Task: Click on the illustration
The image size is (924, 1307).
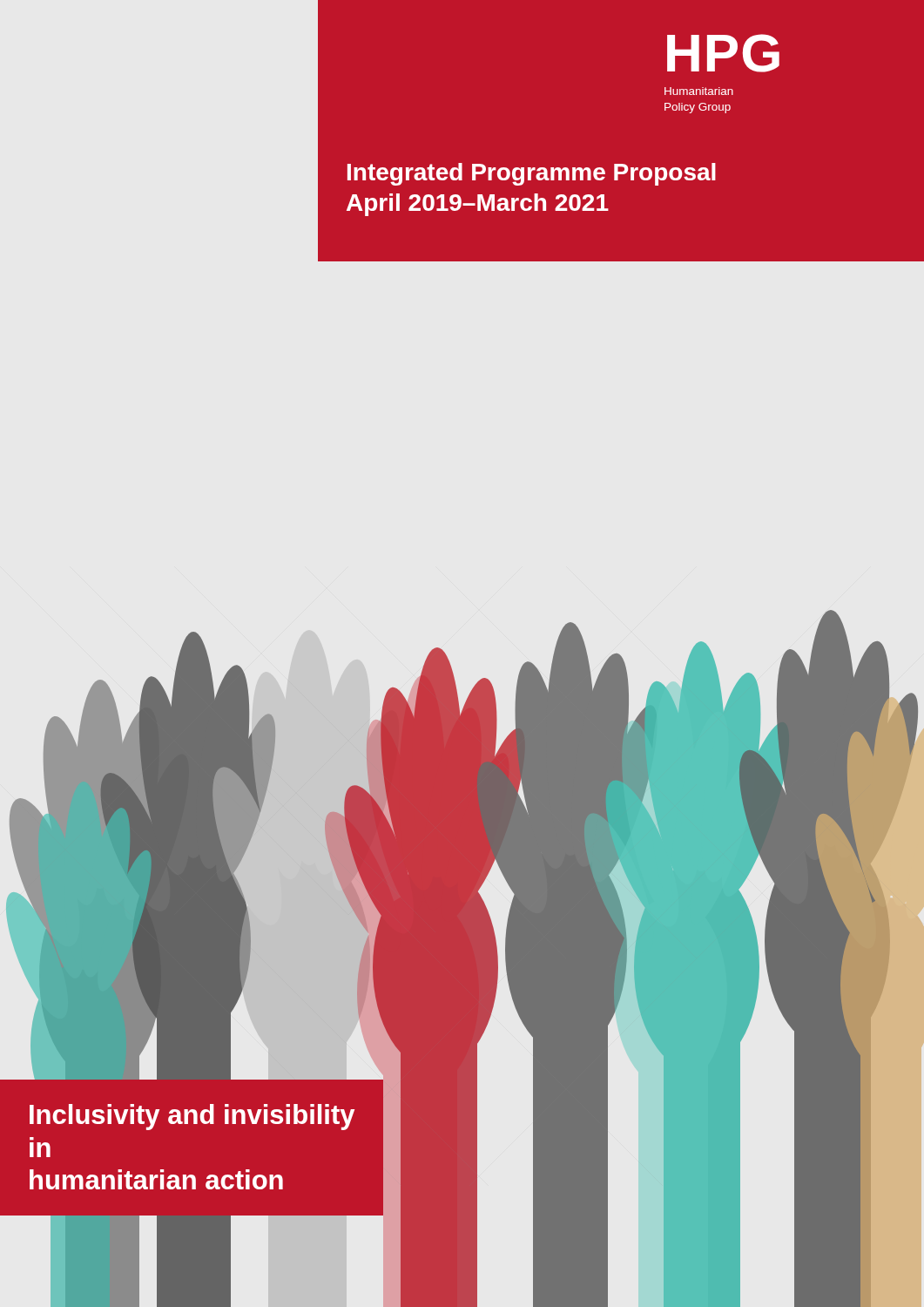Action: [462, 784]
